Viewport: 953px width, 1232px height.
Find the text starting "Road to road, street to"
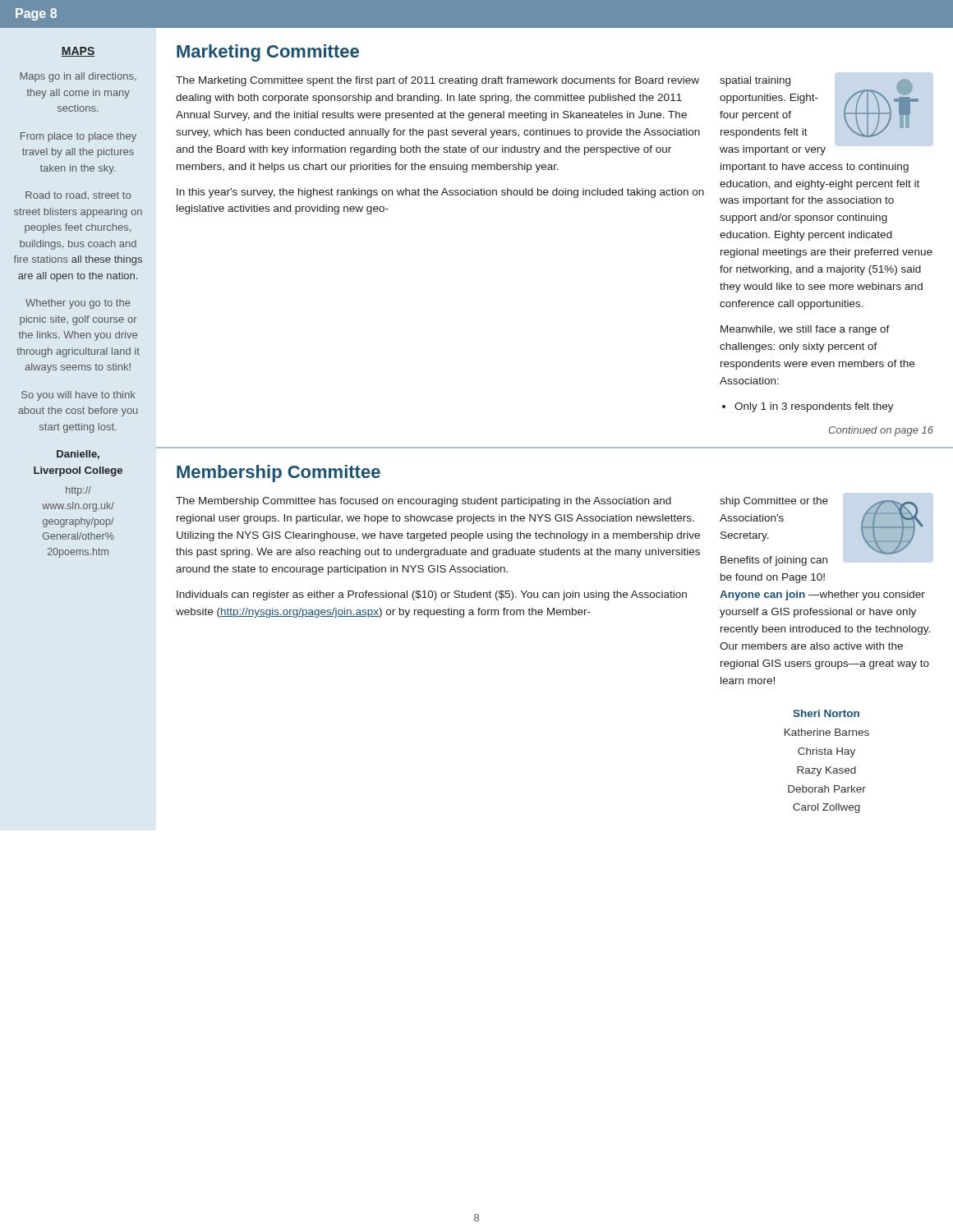click(78, 235)
